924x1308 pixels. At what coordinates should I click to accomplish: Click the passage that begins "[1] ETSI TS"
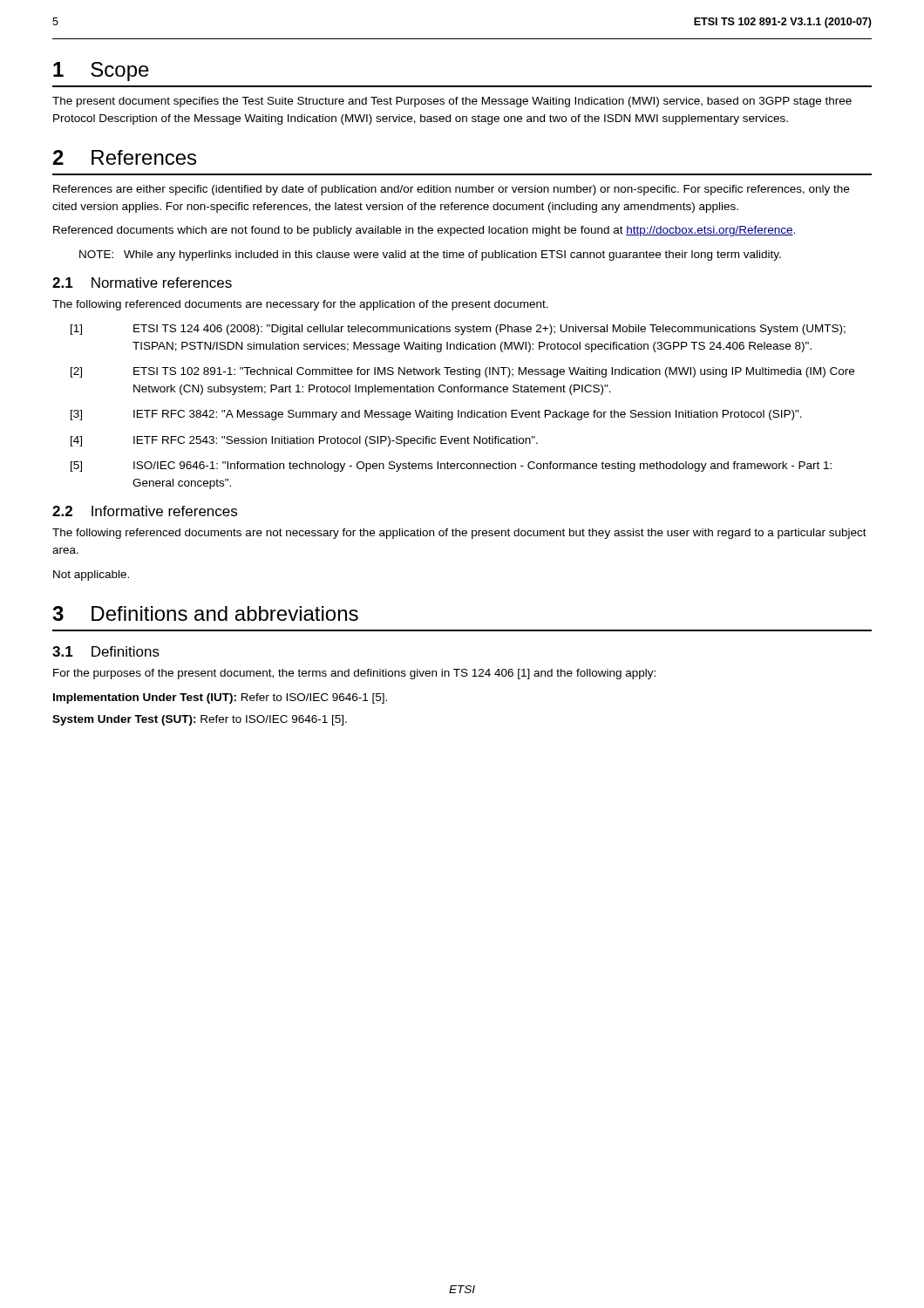tap(462, 337)
